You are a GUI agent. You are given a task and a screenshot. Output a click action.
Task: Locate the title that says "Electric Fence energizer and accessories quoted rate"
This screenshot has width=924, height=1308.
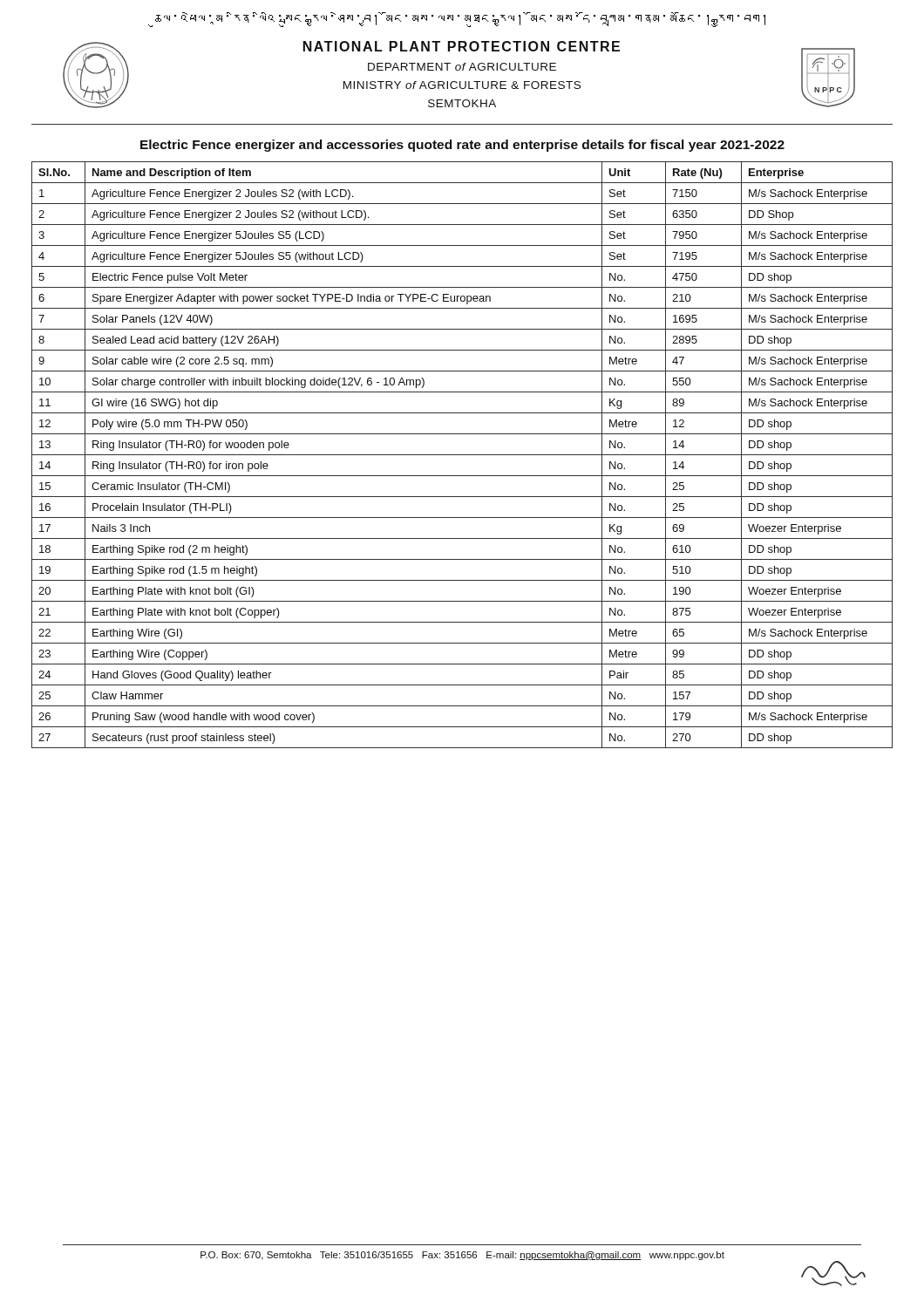click(462, 144)
